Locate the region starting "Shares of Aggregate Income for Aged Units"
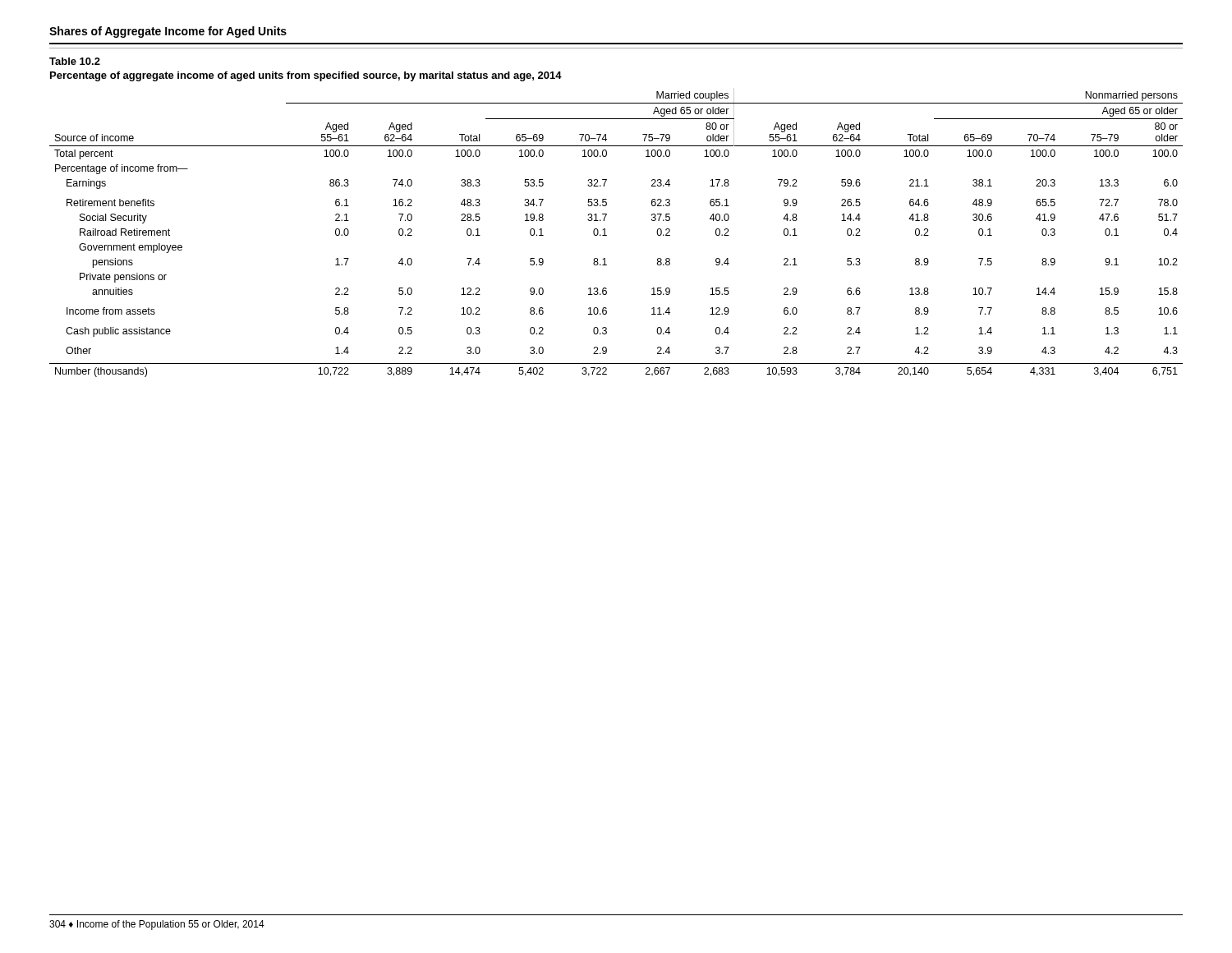The image size is (1232, 953). (x=616, y=31)
